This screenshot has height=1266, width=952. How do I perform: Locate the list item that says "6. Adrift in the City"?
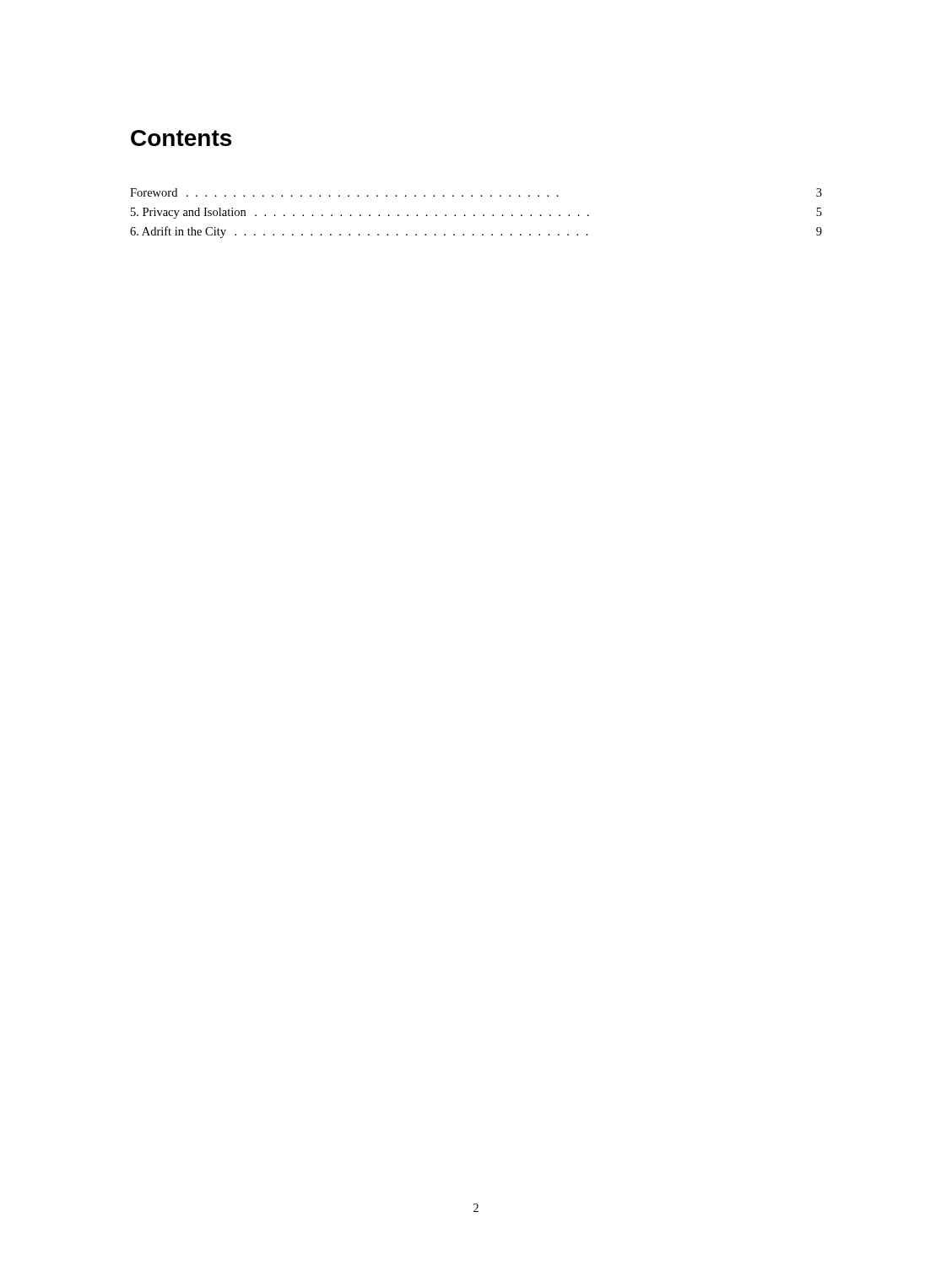tap(476, 232)
